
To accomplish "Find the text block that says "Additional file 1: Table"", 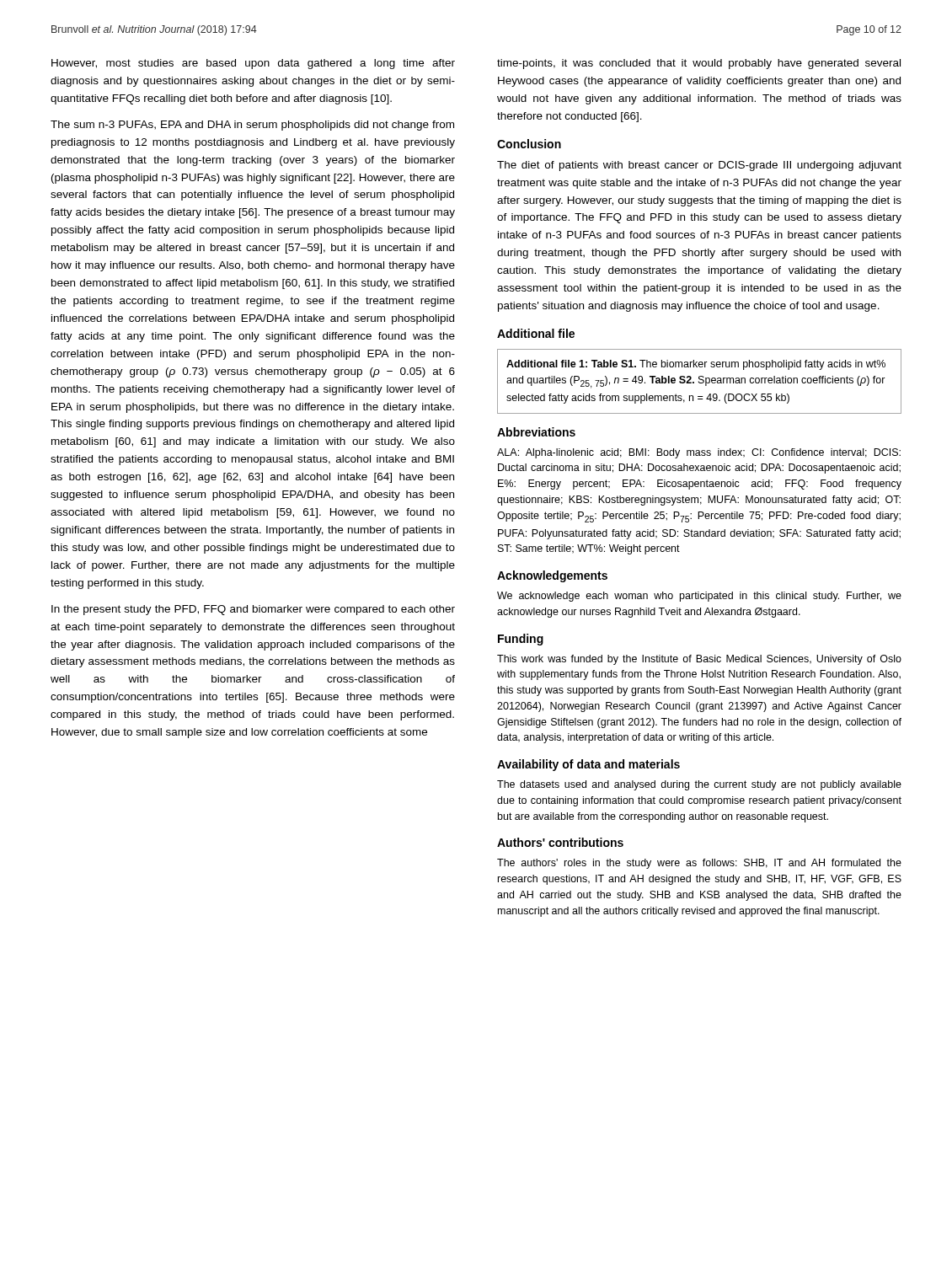I will coord(699,381).
